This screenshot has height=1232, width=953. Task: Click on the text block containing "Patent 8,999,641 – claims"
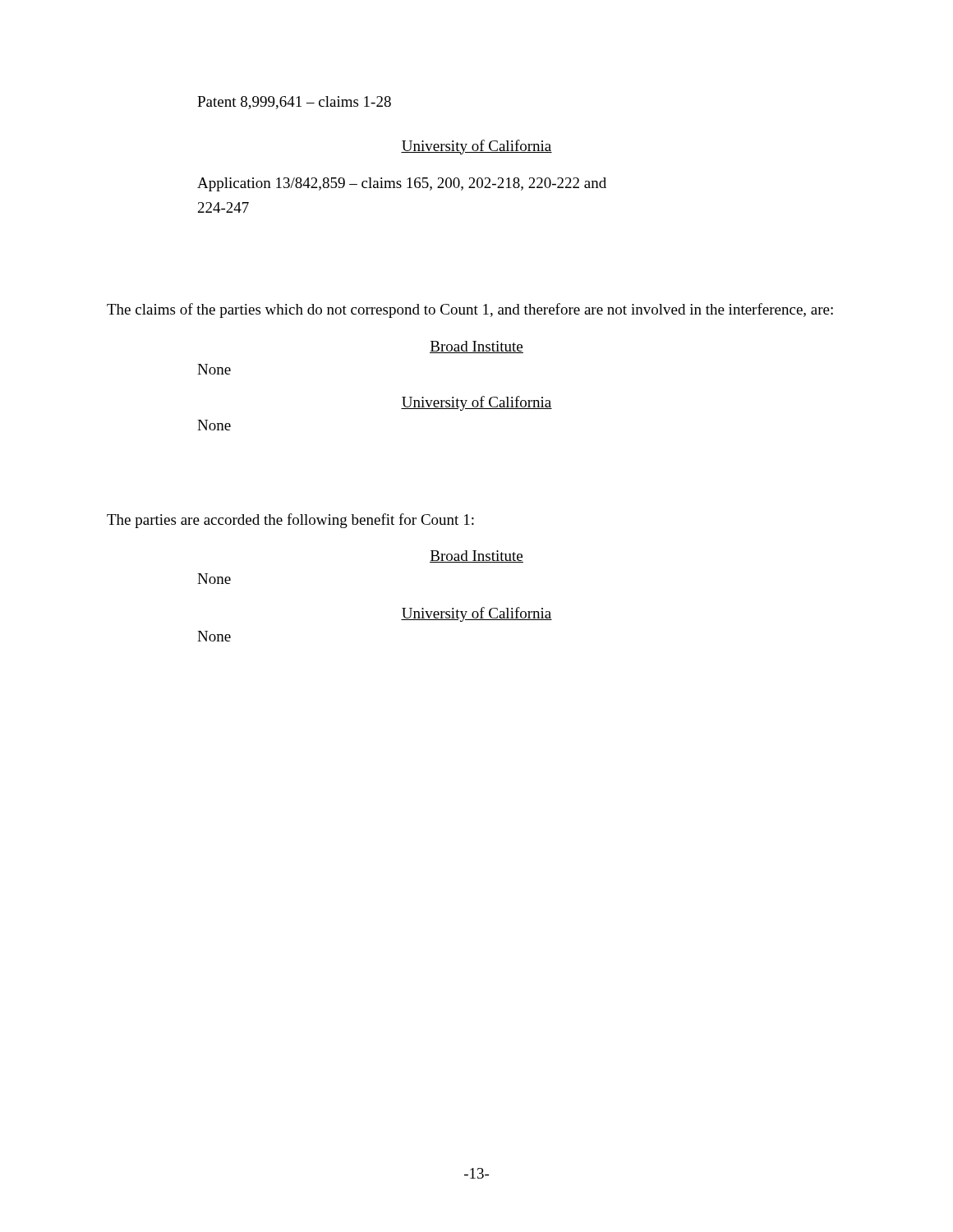[x=294, y=103]
